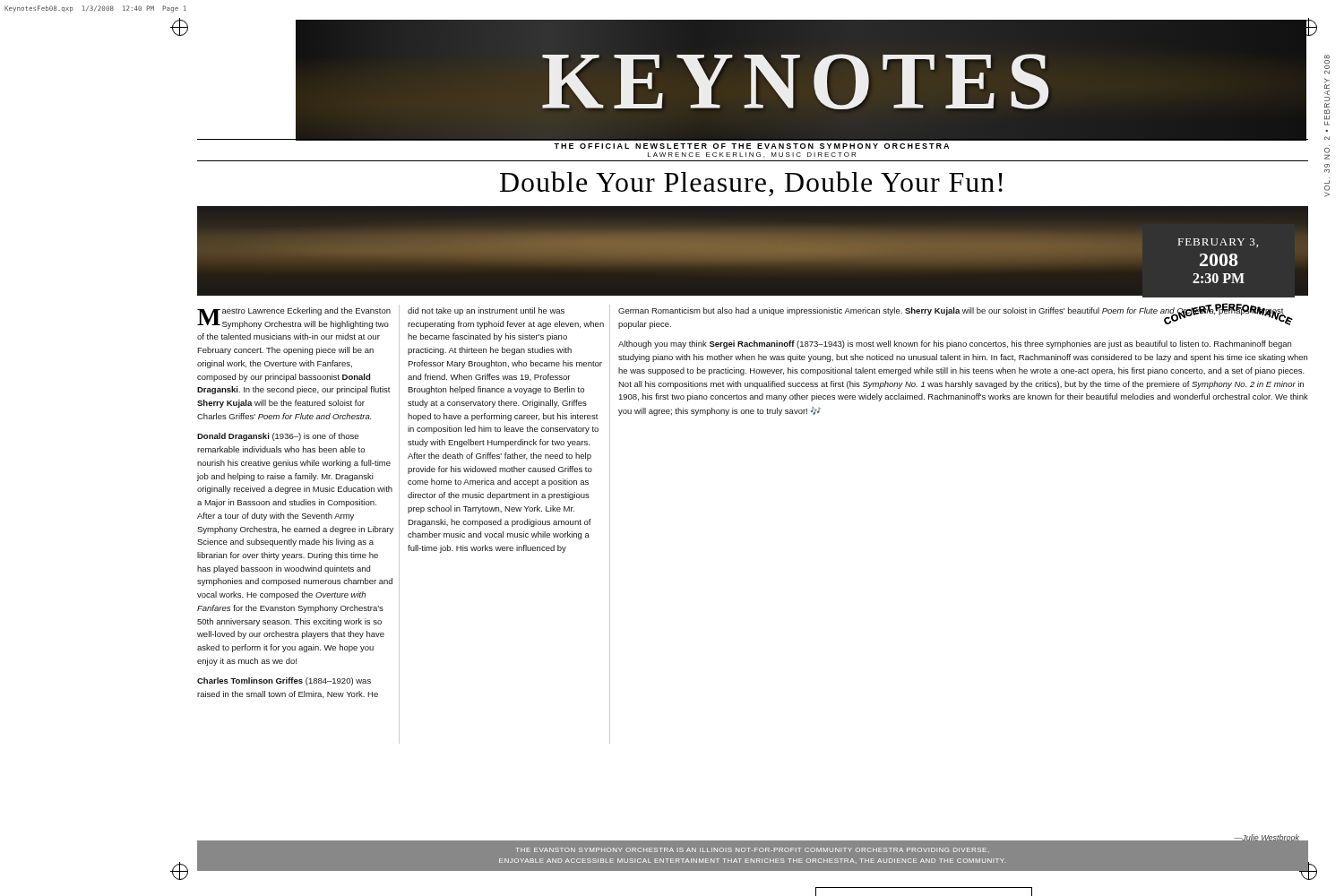1344x896 pixels.
Task: Click where it says "—Julie Westbrook"
Action: point(1267,838)
